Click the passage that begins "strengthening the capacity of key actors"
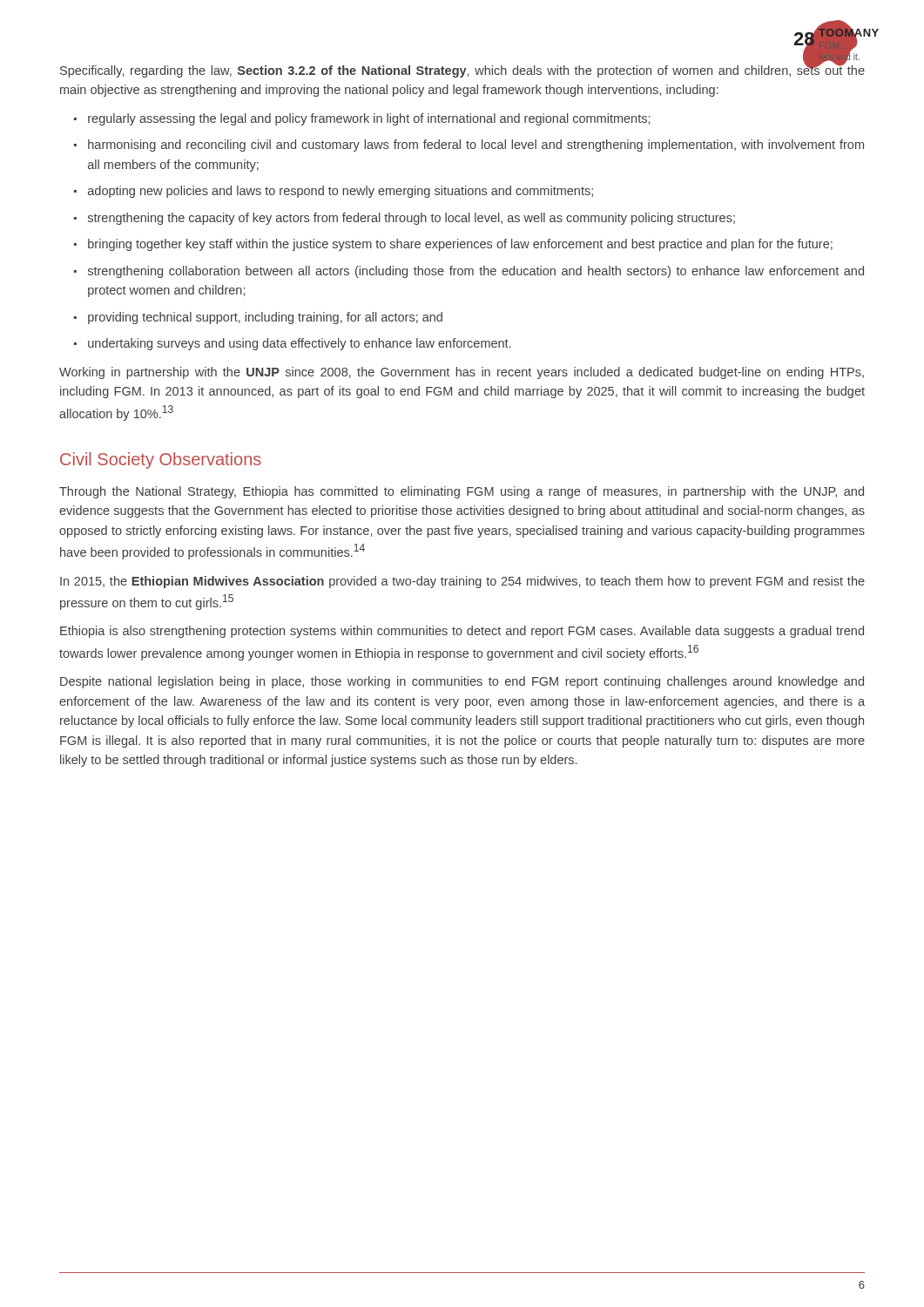 (x=476, y=218)
